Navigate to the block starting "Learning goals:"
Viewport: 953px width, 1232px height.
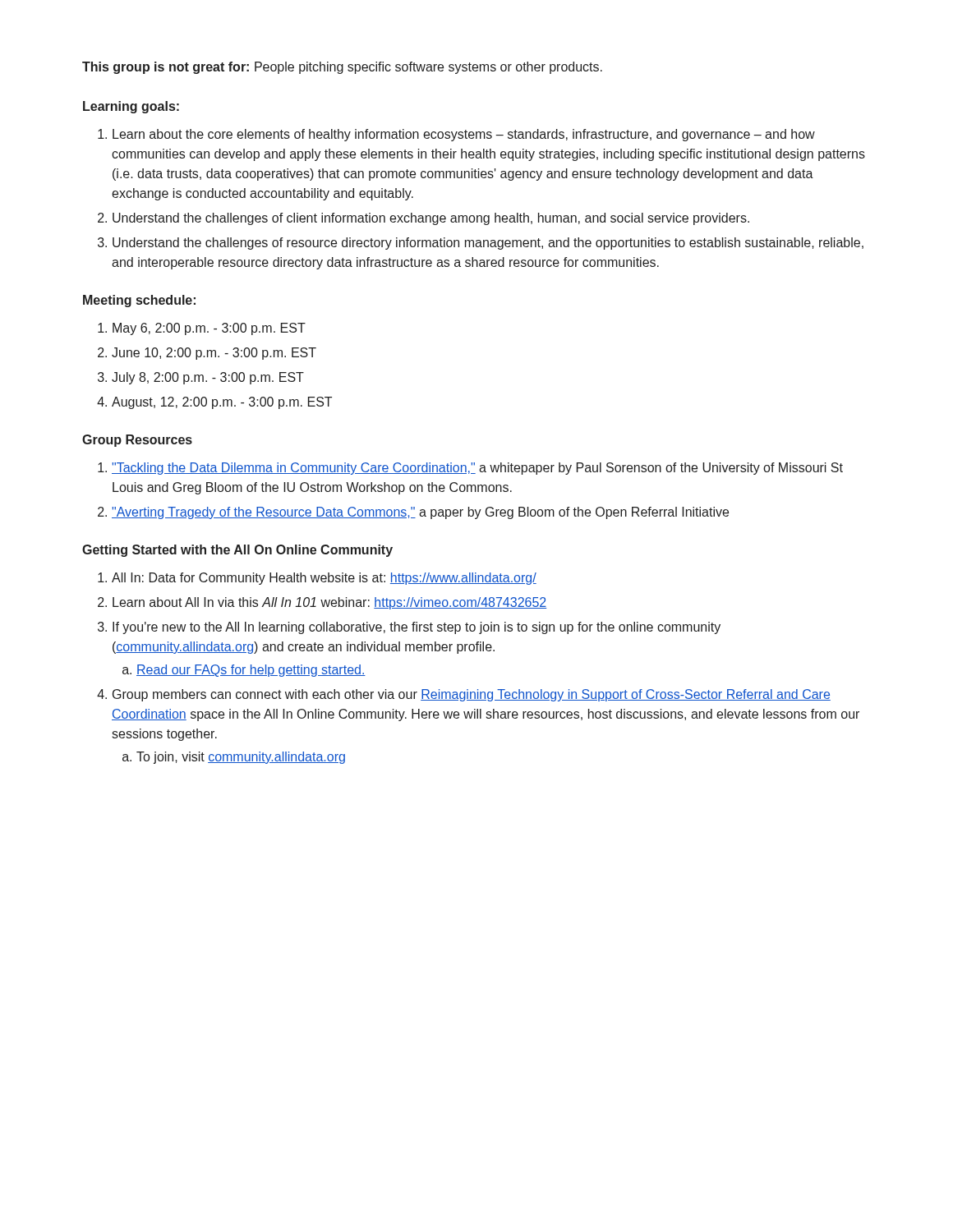point(131,106)
